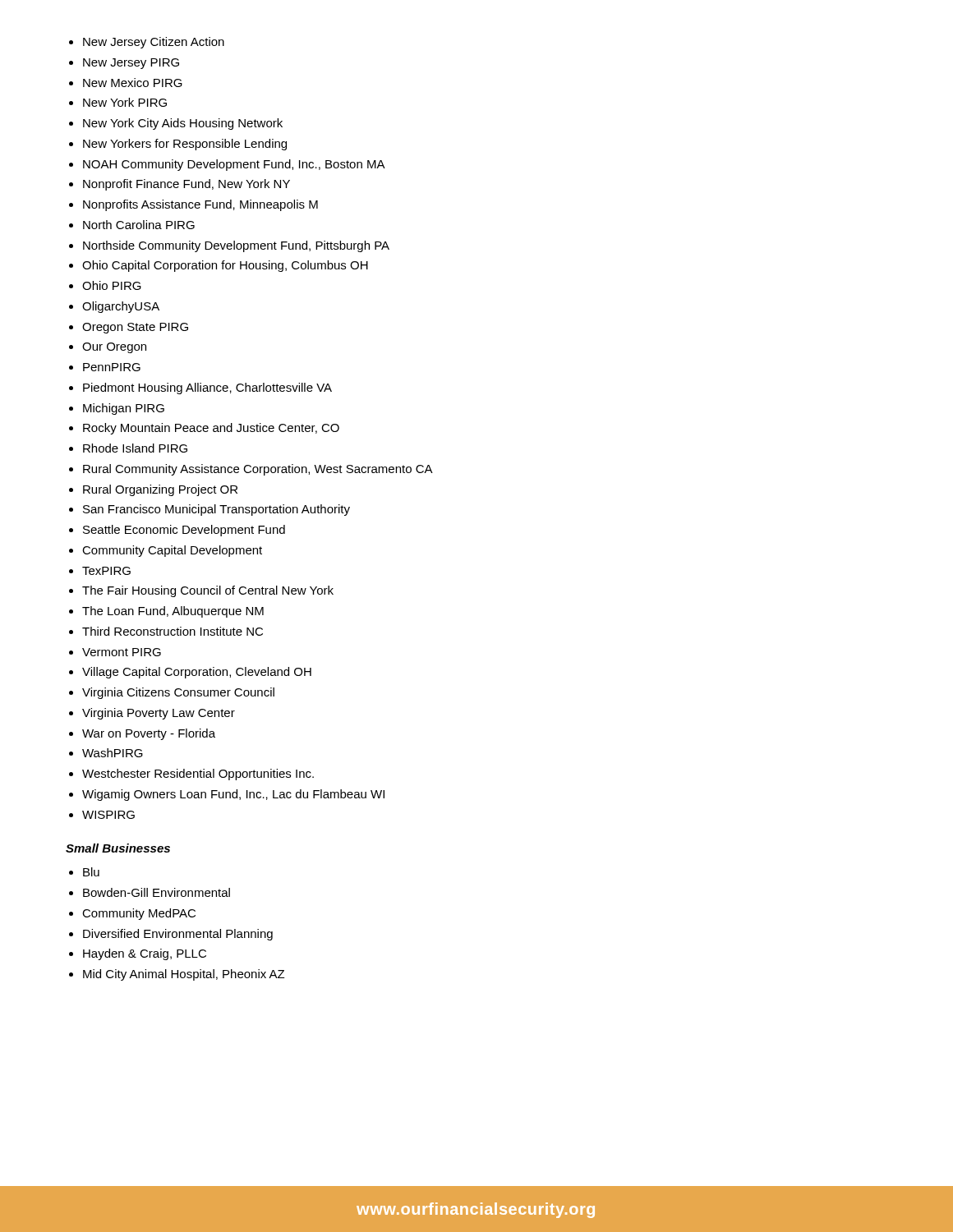Click on the list item that reads "Rocky Mountain Peace and"
Screen dimensions: 1232x953
coord(211,429)
